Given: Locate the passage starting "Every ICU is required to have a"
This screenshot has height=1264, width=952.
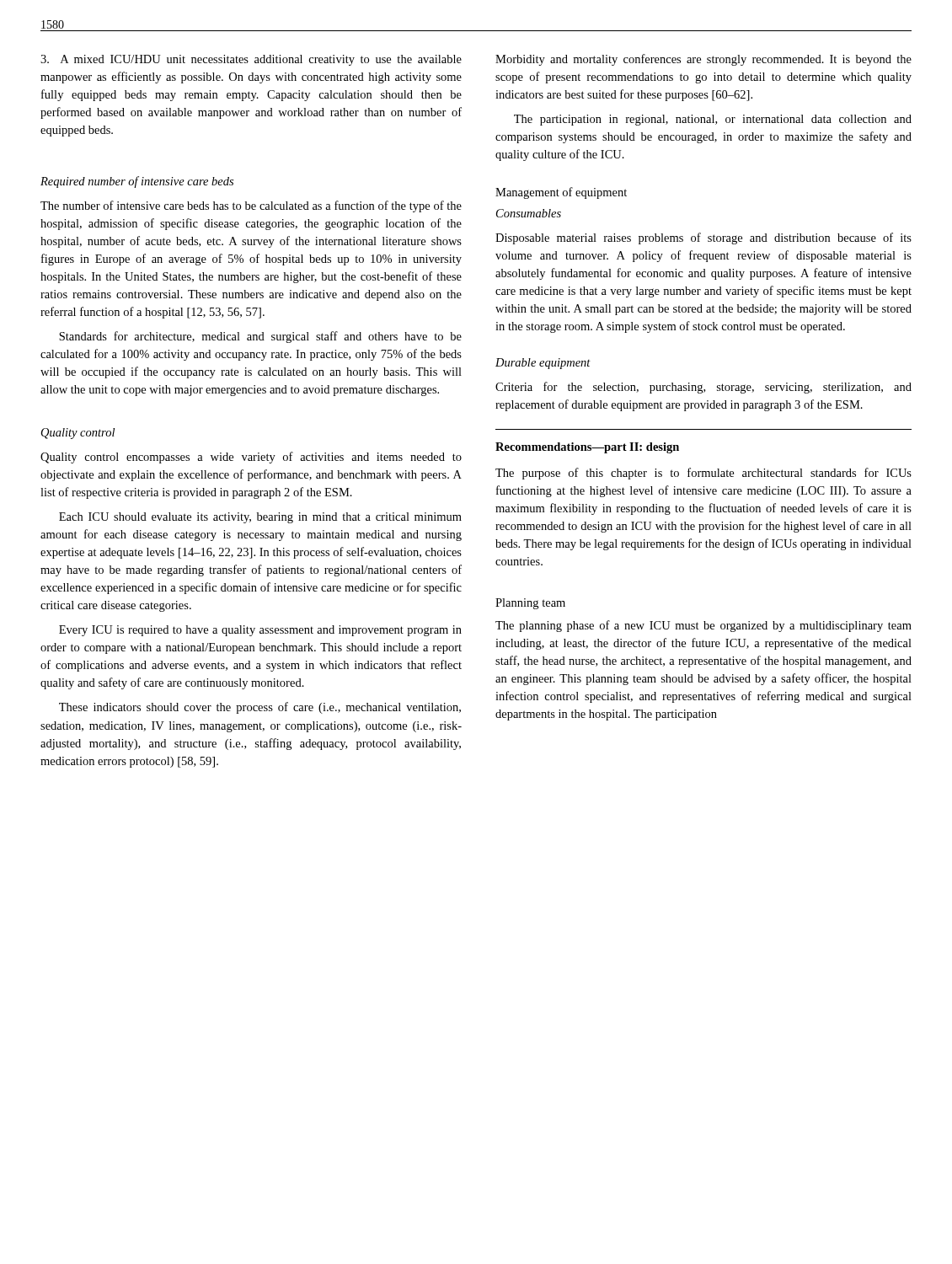Looking at the screenshot, I should click(x=251, y=657).
